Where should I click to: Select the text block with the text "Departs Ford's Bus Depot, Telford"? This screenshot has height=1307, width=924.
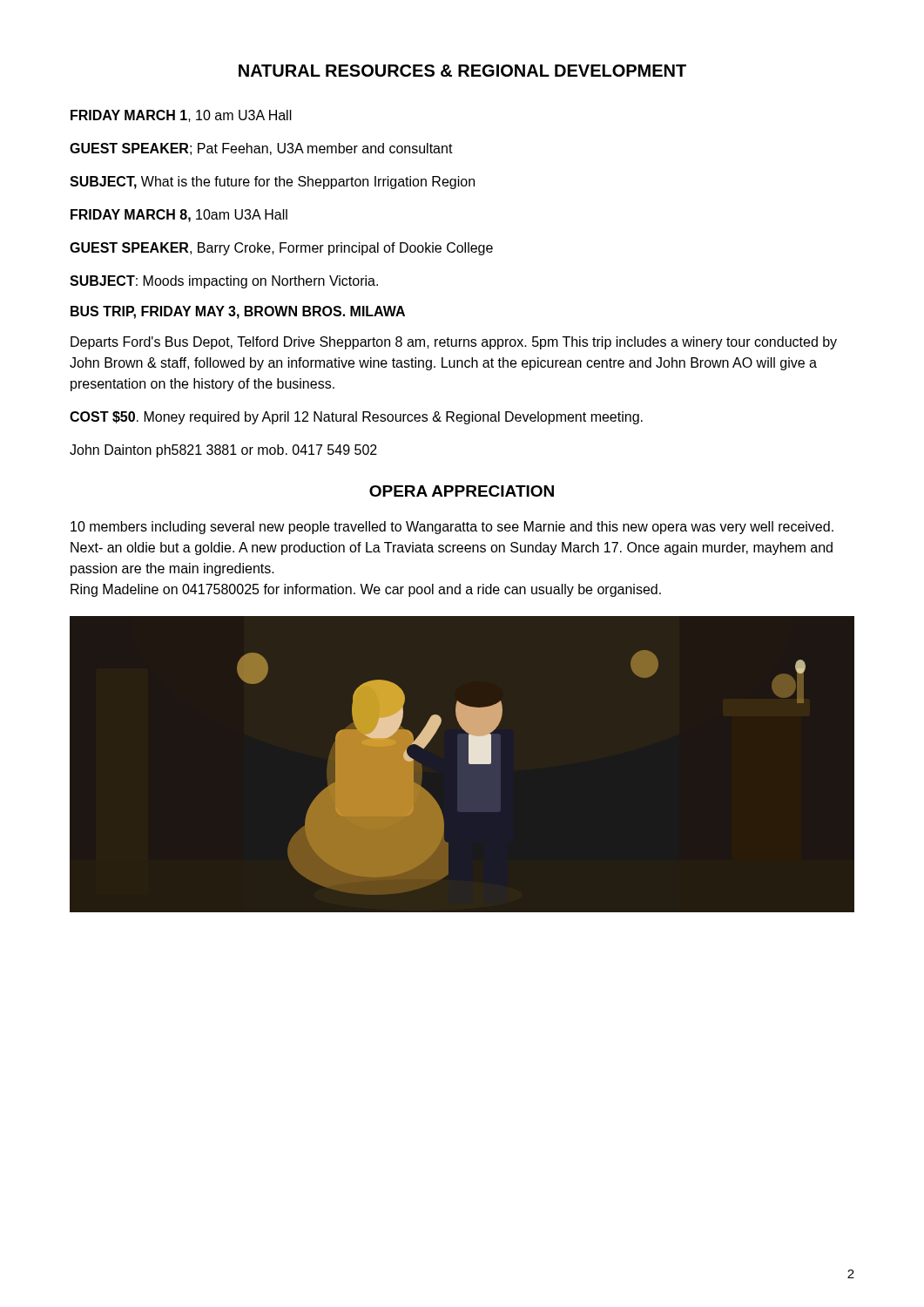[x=453, y=363]
